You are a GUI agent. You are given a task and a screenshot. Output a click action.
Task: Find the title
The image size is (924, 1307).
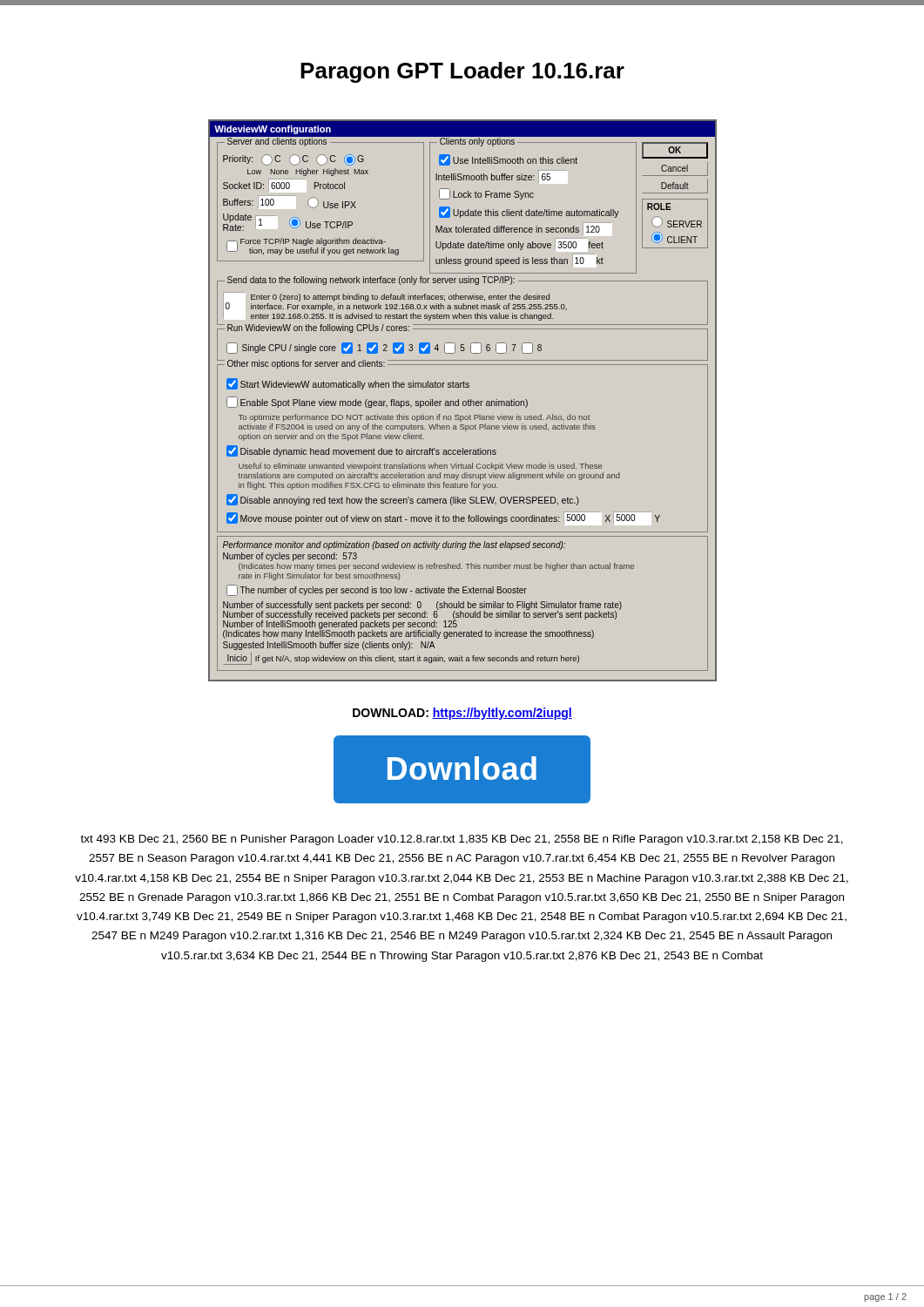point(462,71)
